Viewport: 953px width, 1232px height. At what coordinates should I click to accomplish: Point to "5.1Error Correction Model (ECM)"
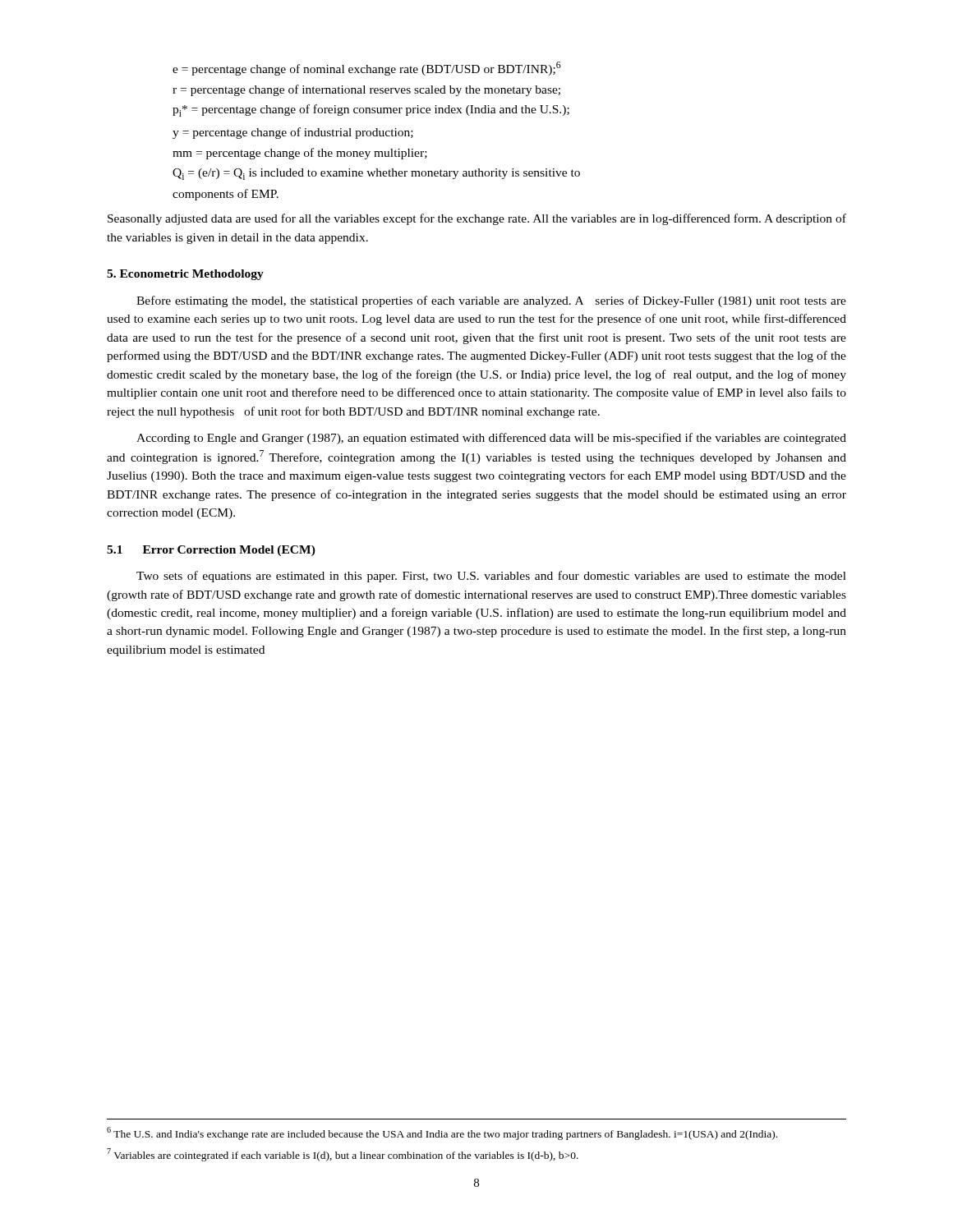211,549
